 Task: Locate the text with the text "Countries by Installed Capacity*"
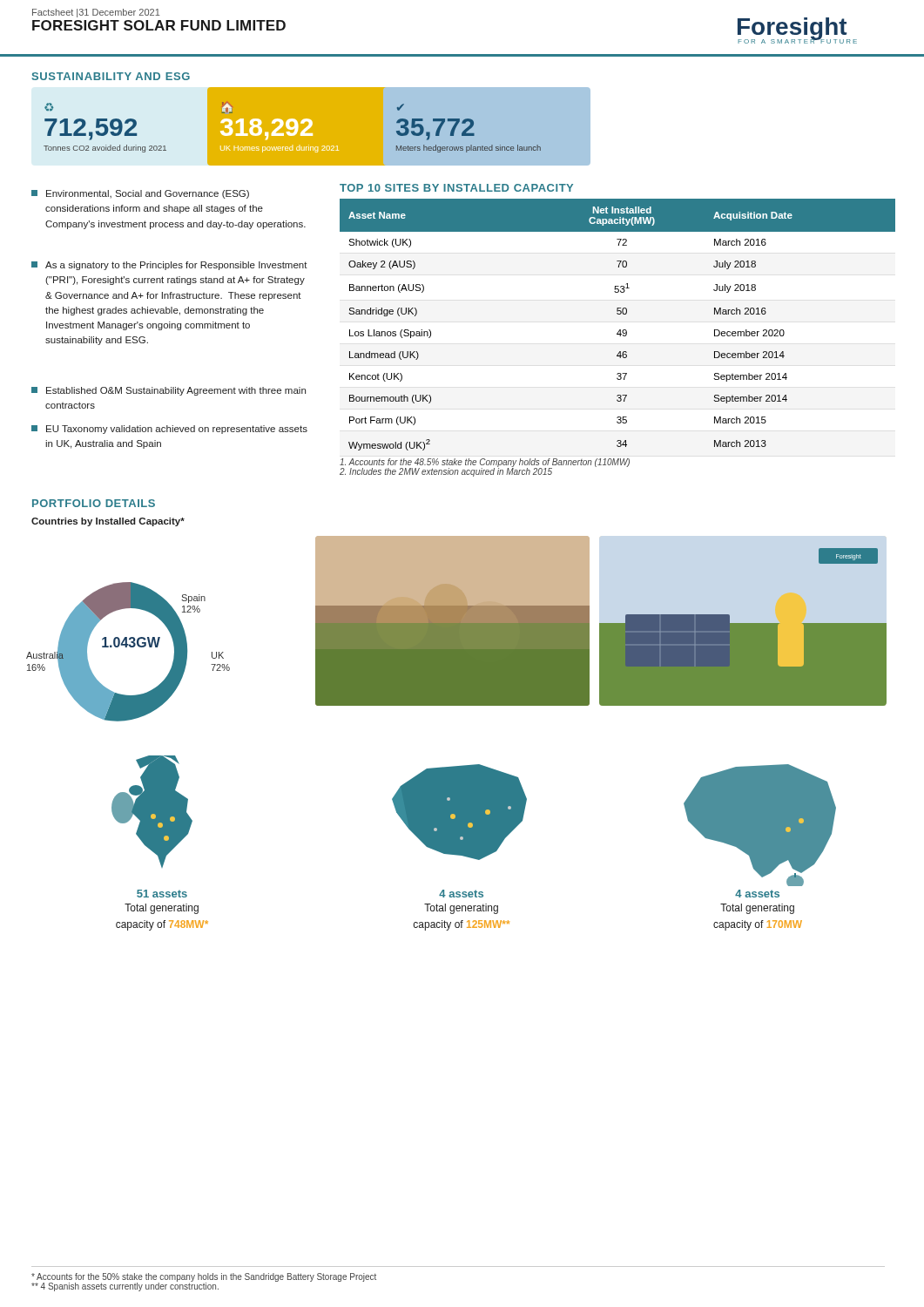108,521
